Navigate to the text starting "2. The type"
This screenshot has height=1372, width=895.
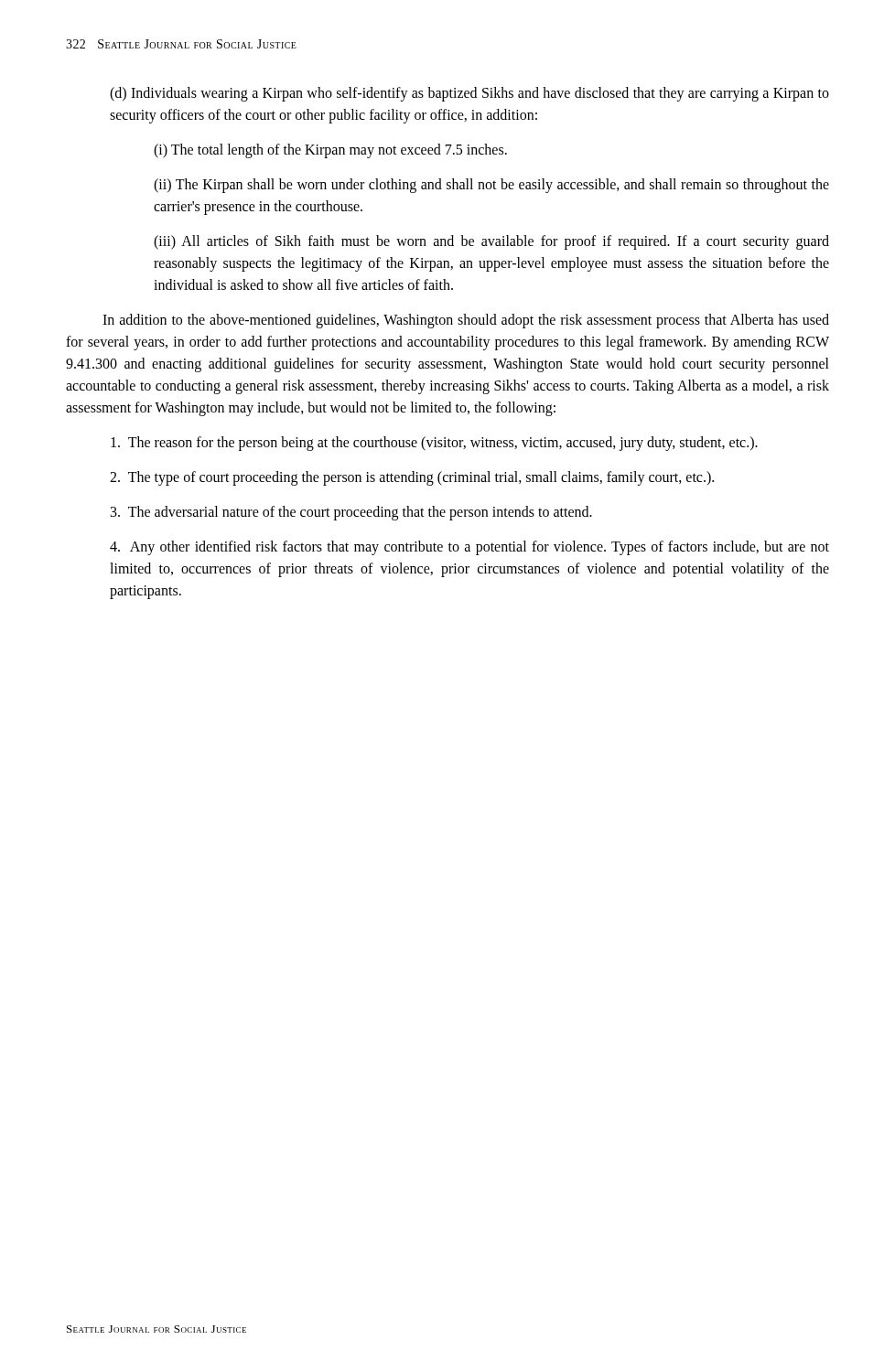pos(412,477)
